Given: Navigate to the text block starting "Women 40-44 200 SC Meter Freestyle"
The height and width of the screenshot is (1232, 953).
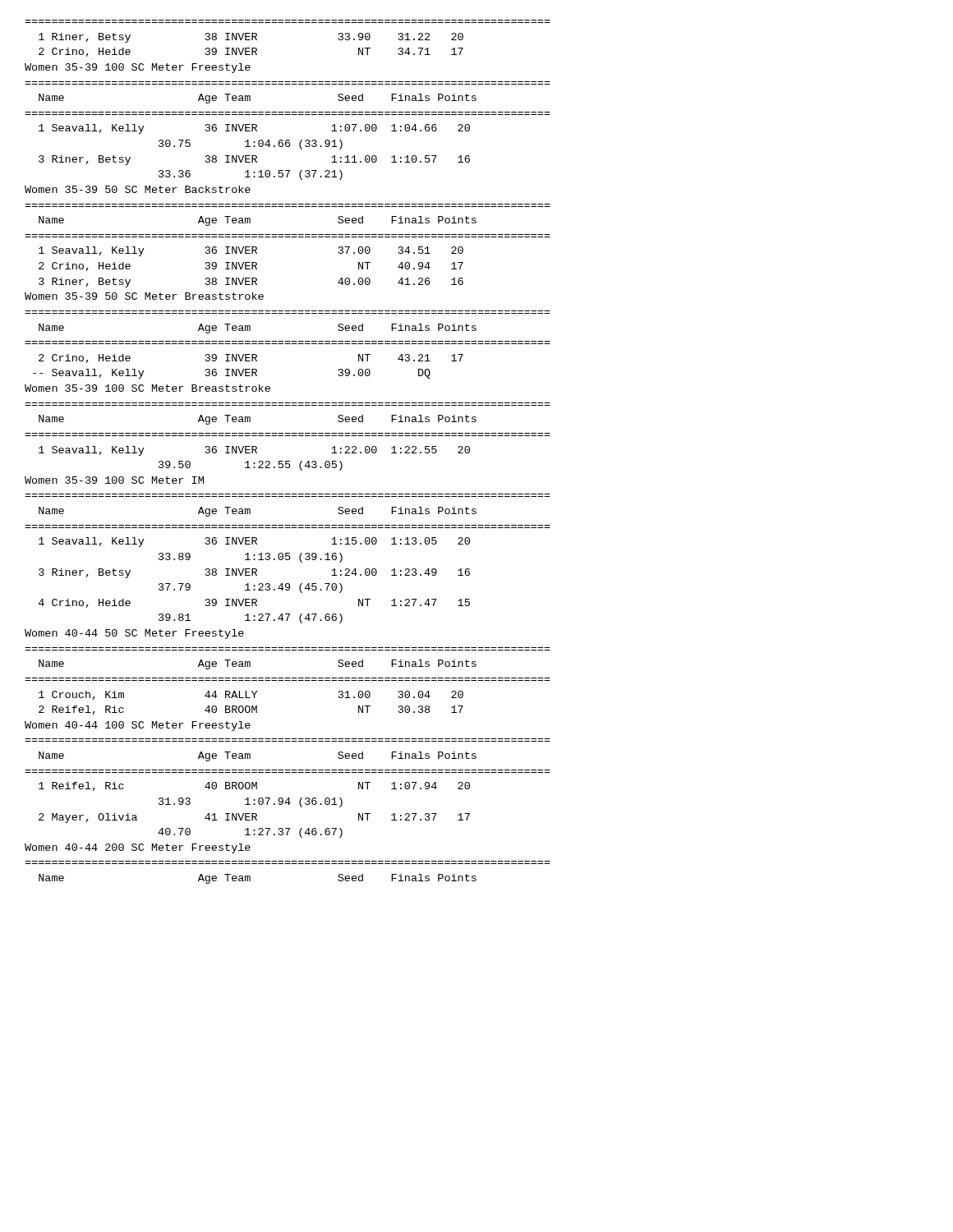Looking at the screenshot, I should (x=138, y=848).
